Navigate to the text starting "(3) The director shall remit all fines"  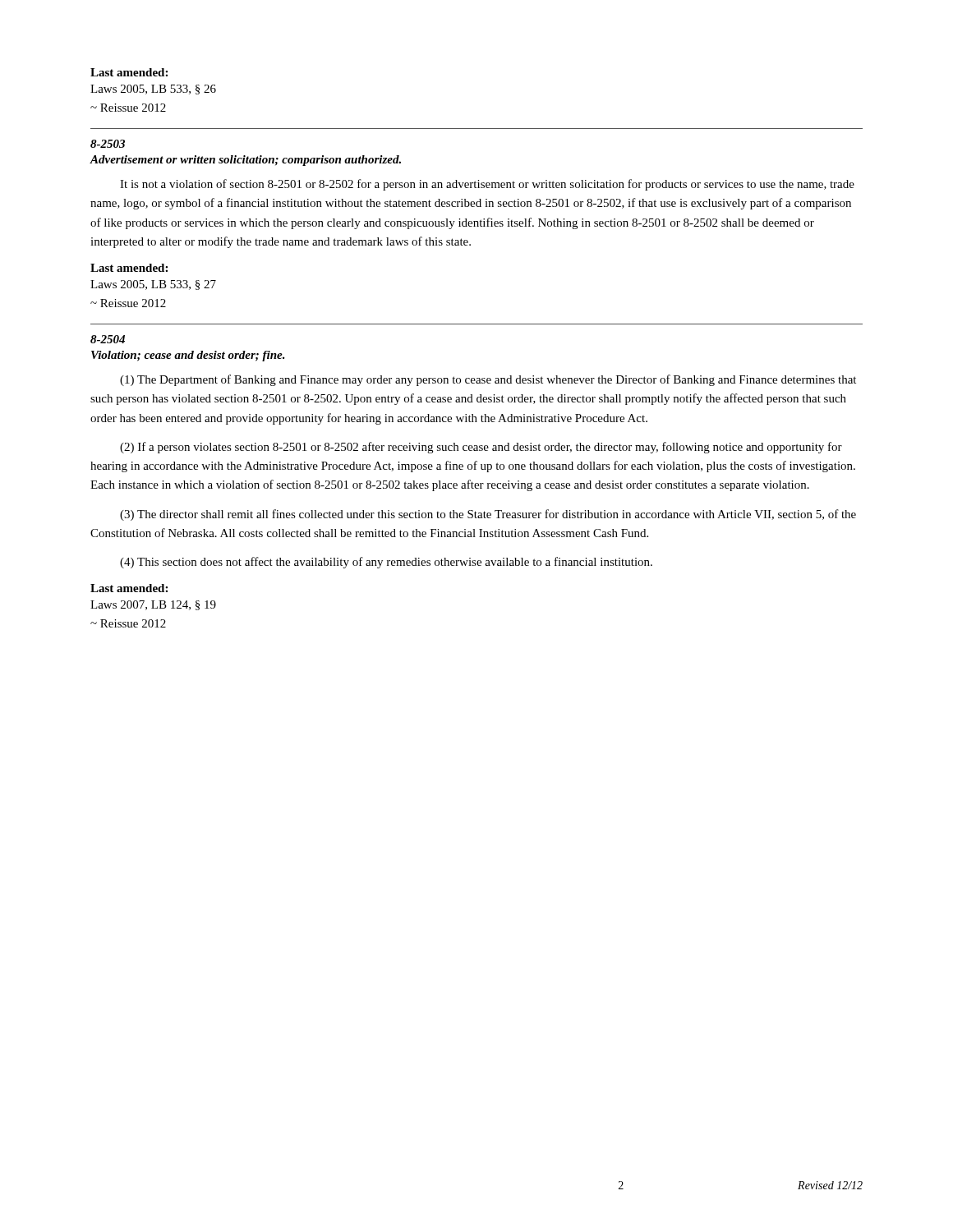[x=473, y=523]
